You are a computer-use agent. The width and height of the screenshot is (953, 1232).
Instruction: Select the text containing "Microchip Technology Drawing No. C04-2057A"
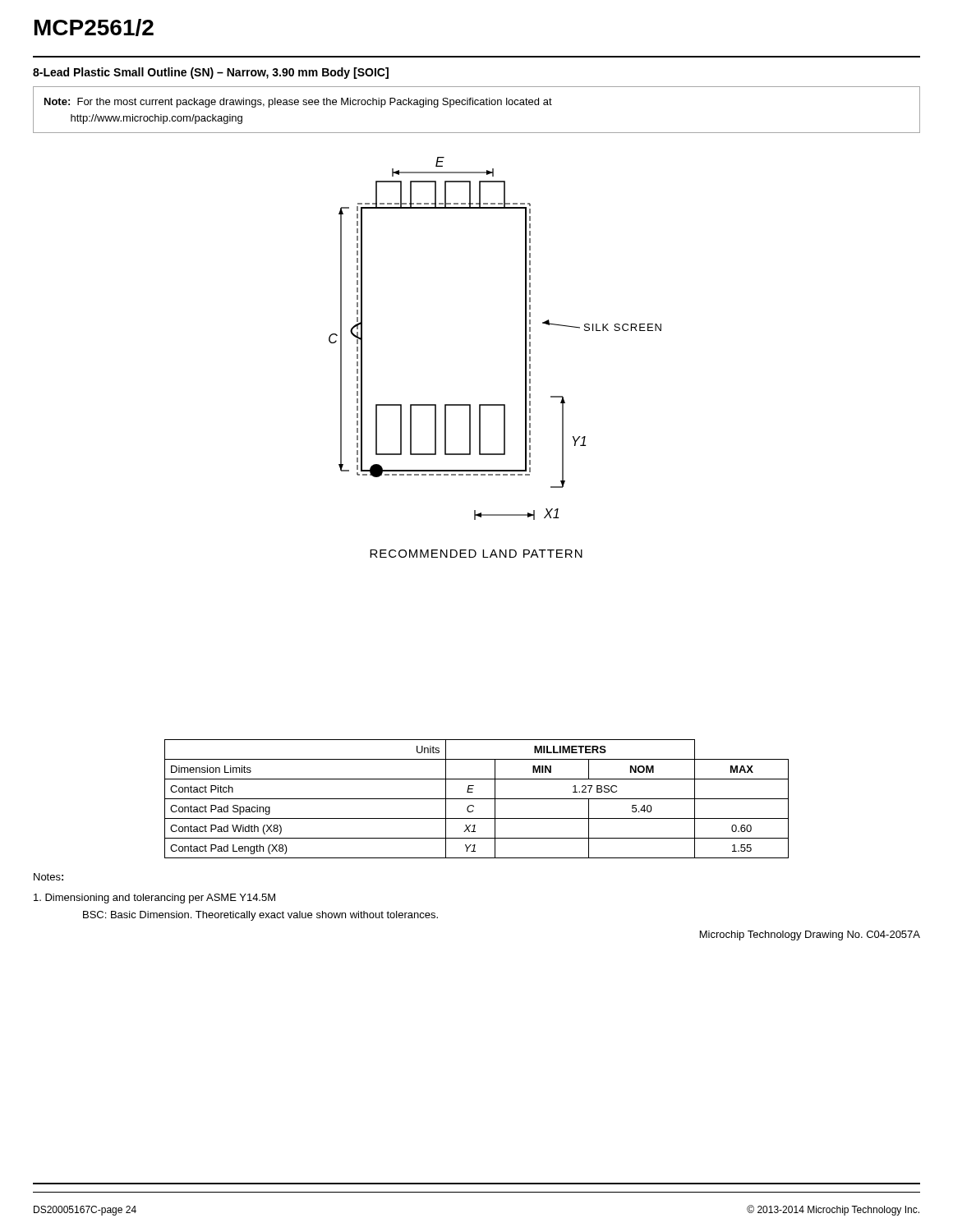810,934
